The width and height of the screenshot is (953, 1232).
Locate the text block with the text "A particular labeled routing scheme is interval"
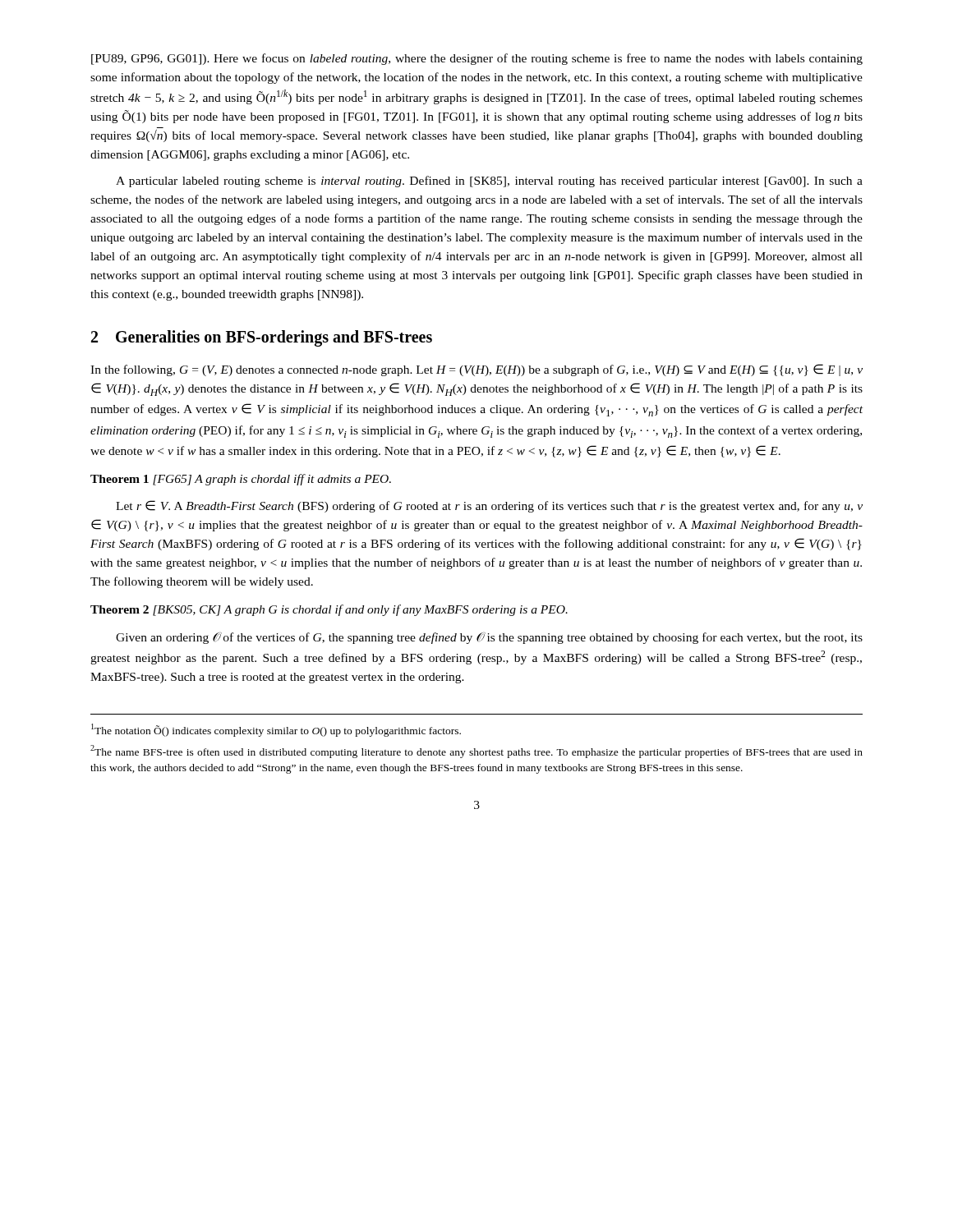pos(476,238)
